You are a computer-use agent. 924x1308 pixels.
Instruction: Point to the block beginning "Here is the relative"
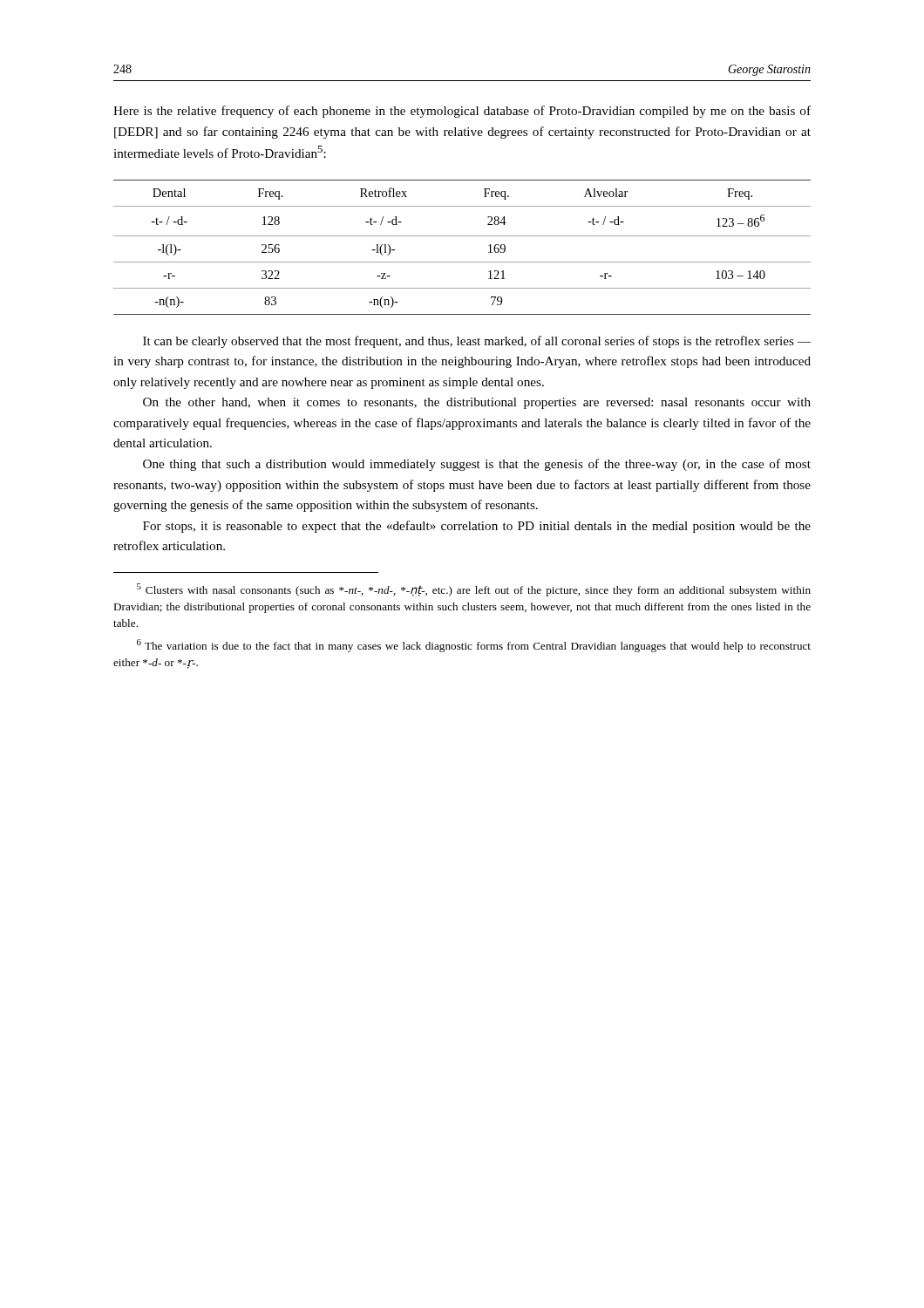pyautogui.click(x=462, y=132)
